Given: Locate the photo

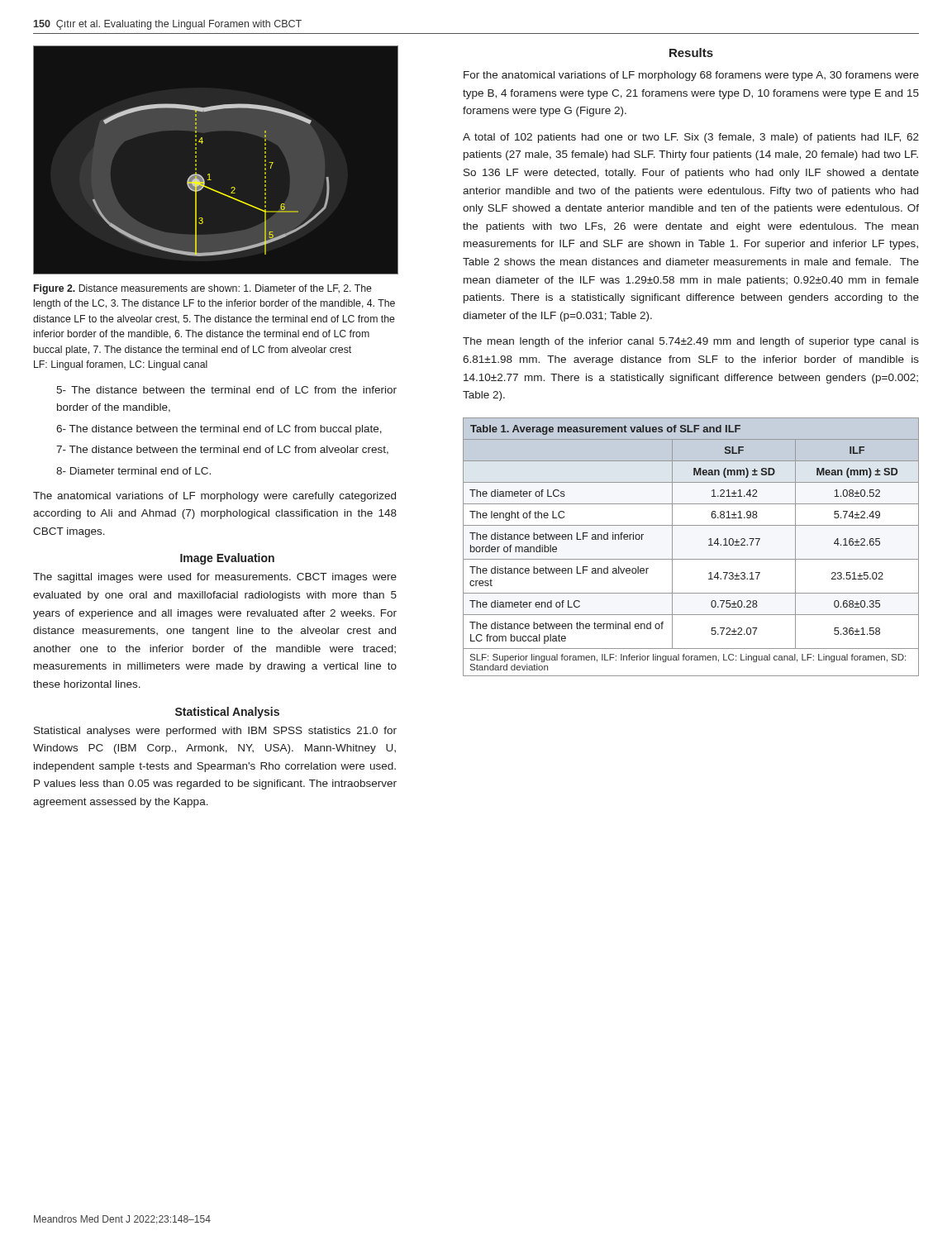Looking at the screenshot, I should click(216, 160).
